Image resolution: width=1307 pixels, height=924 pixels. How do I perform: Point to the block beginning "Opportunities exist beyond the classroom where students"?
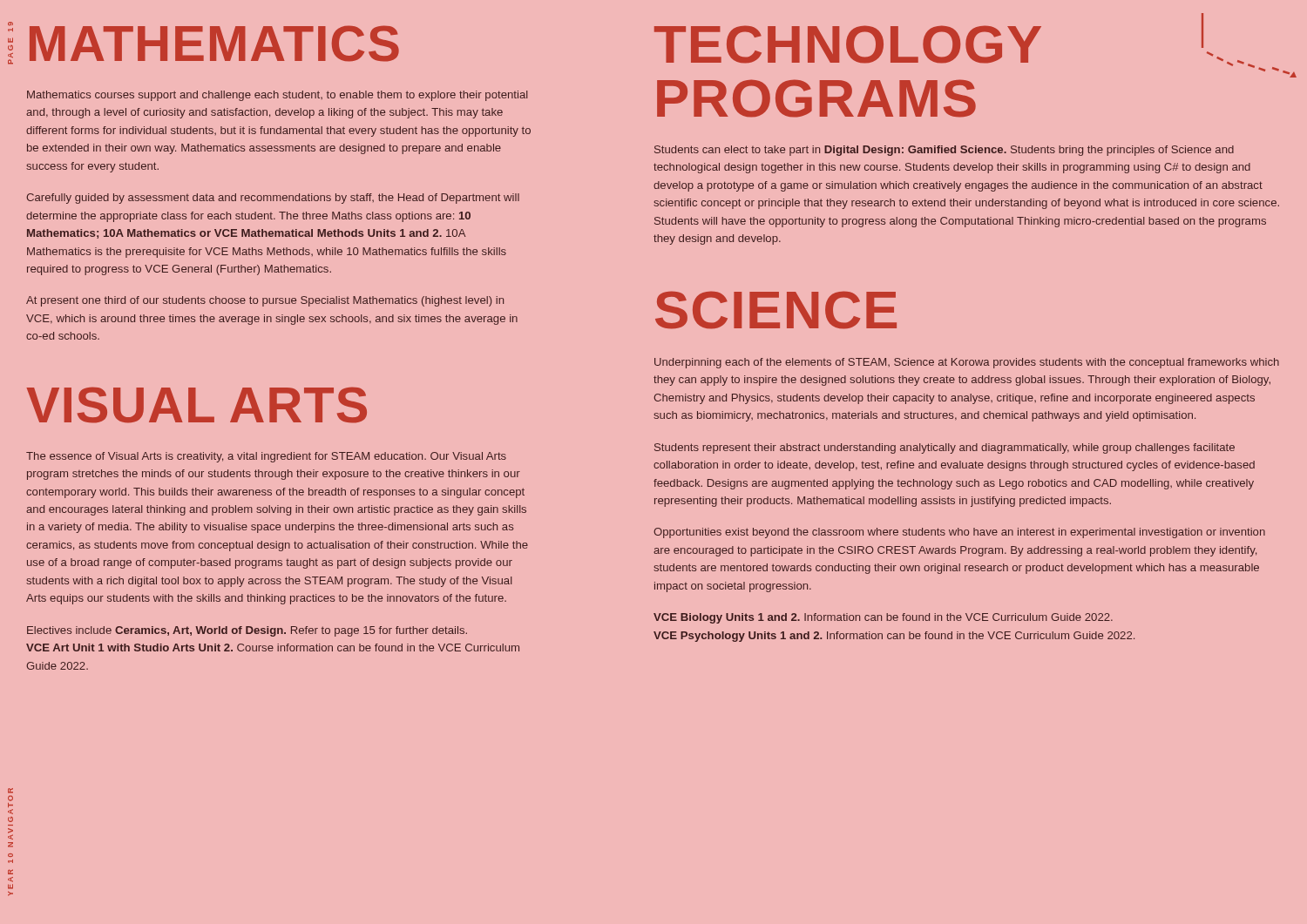[967, 559]
